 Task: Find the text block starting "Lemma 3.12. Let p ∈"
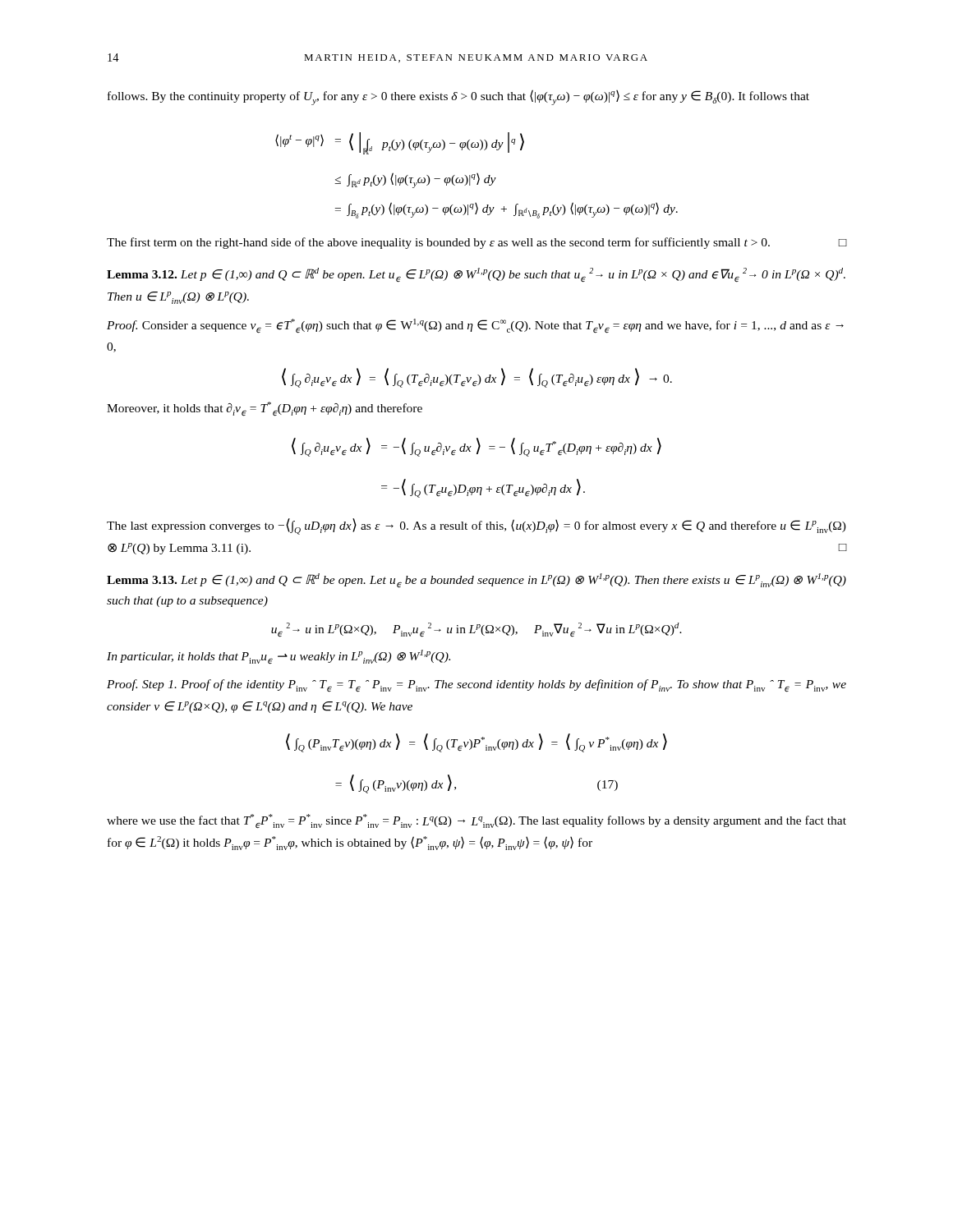[x=476, y=285]
